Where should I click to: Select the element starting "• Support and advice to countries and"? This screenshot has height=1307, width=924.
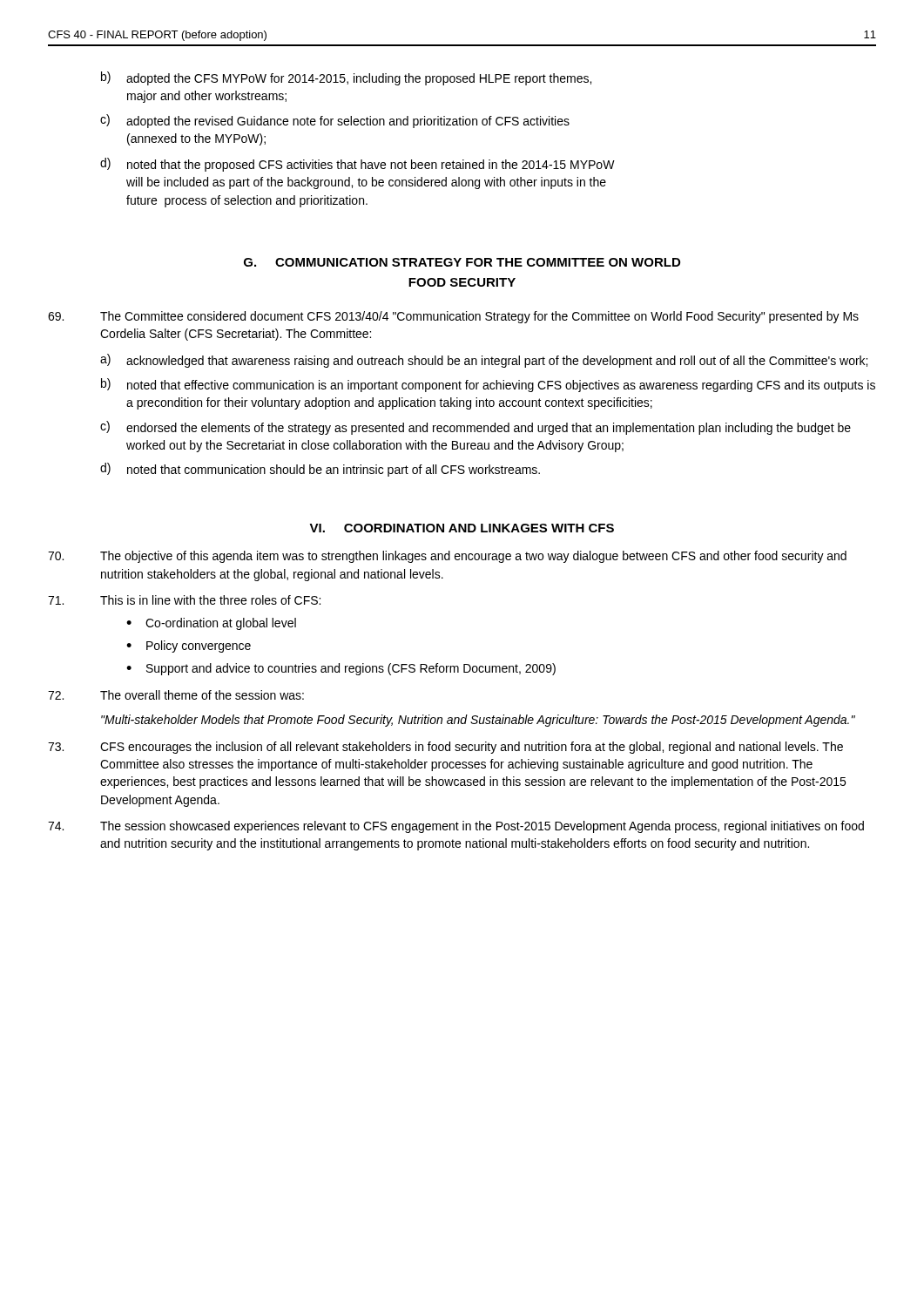tap(341, 669)
